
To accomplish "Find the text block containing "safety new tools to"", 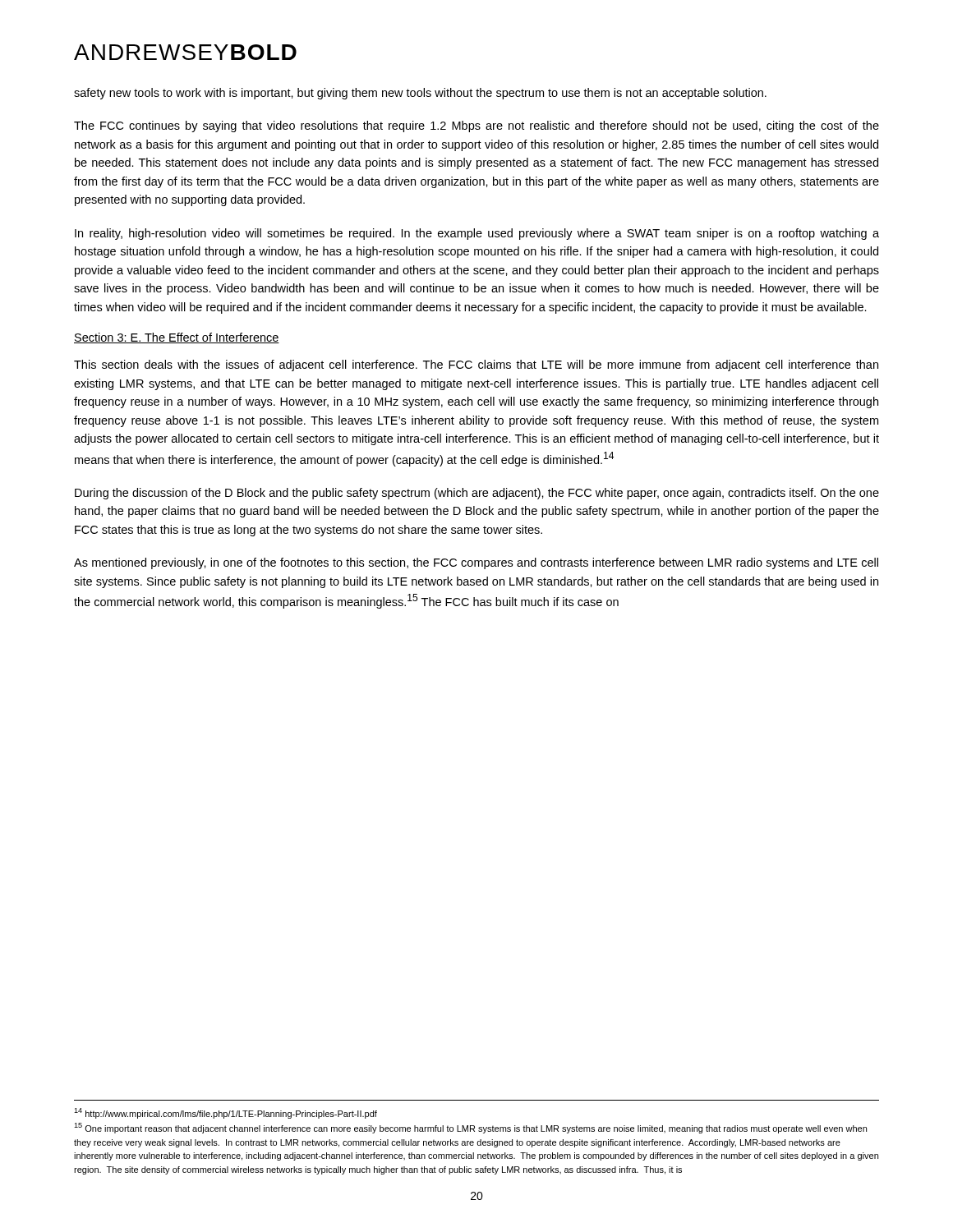I will click(421, 93).
